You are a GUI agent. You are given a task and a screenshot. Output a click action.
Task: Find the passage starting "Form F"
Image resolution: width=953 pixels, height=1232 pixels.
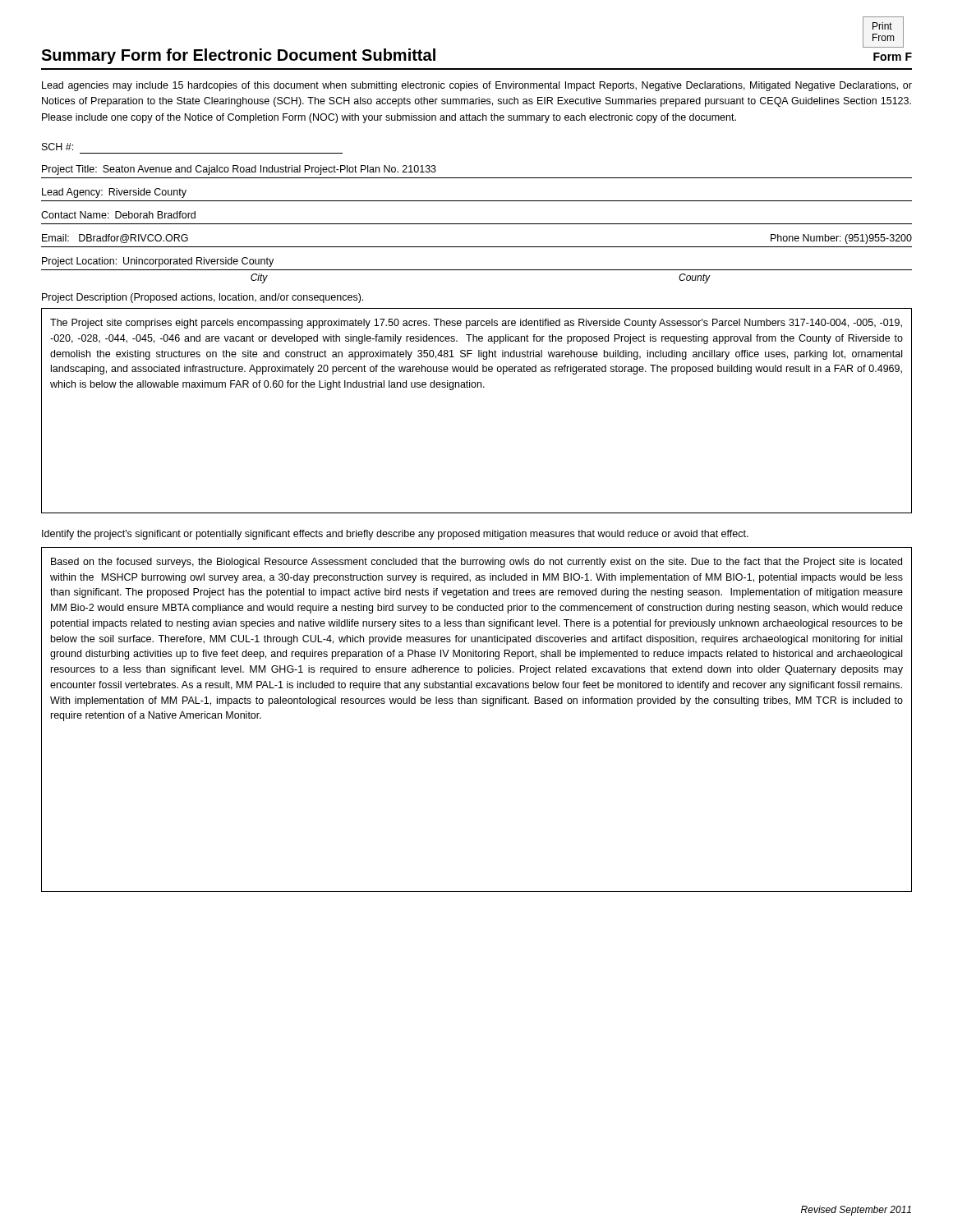tap(892, 57)
